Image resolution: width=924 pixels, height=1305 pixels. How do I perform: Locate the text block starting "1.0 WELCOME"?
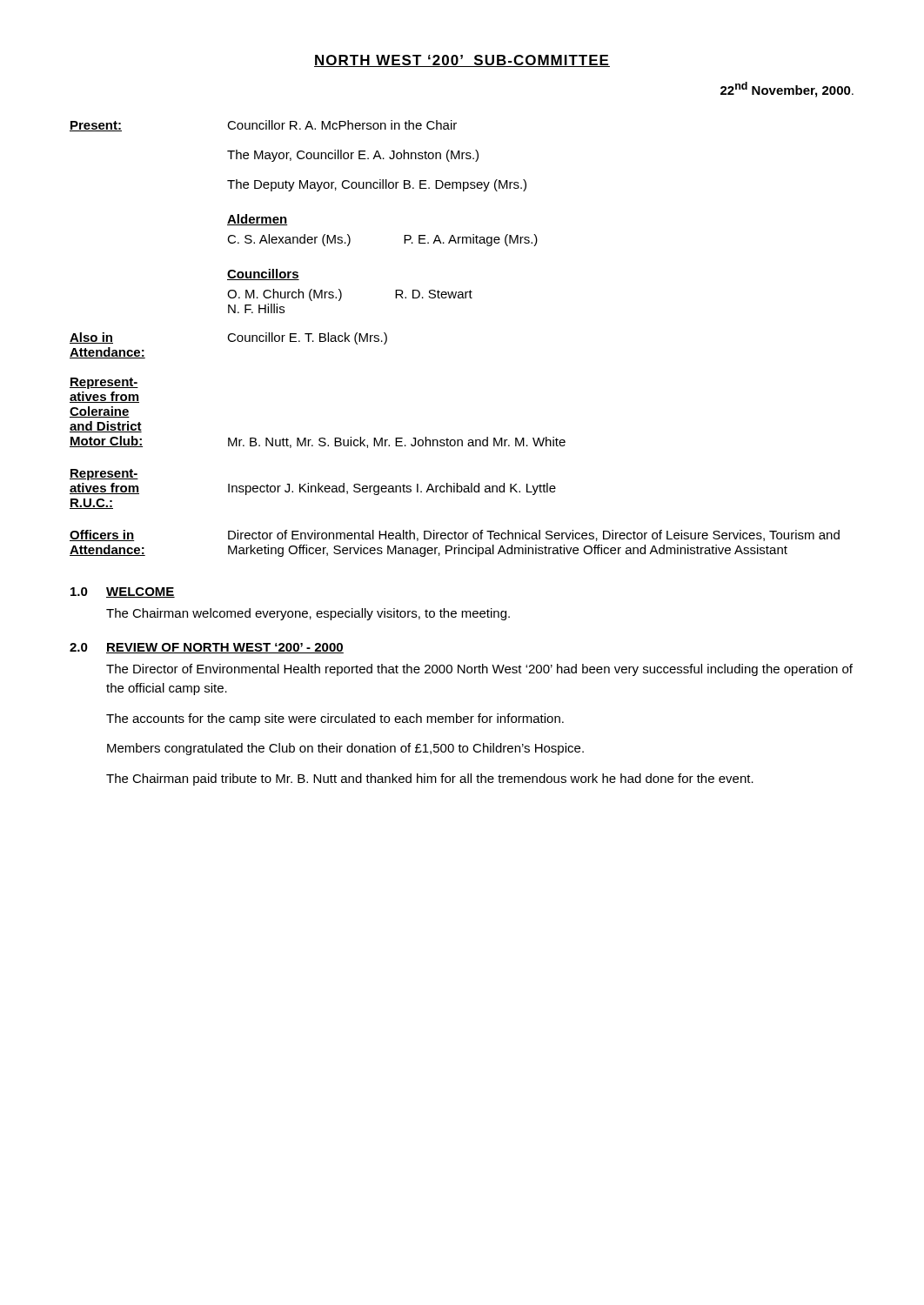122,591
